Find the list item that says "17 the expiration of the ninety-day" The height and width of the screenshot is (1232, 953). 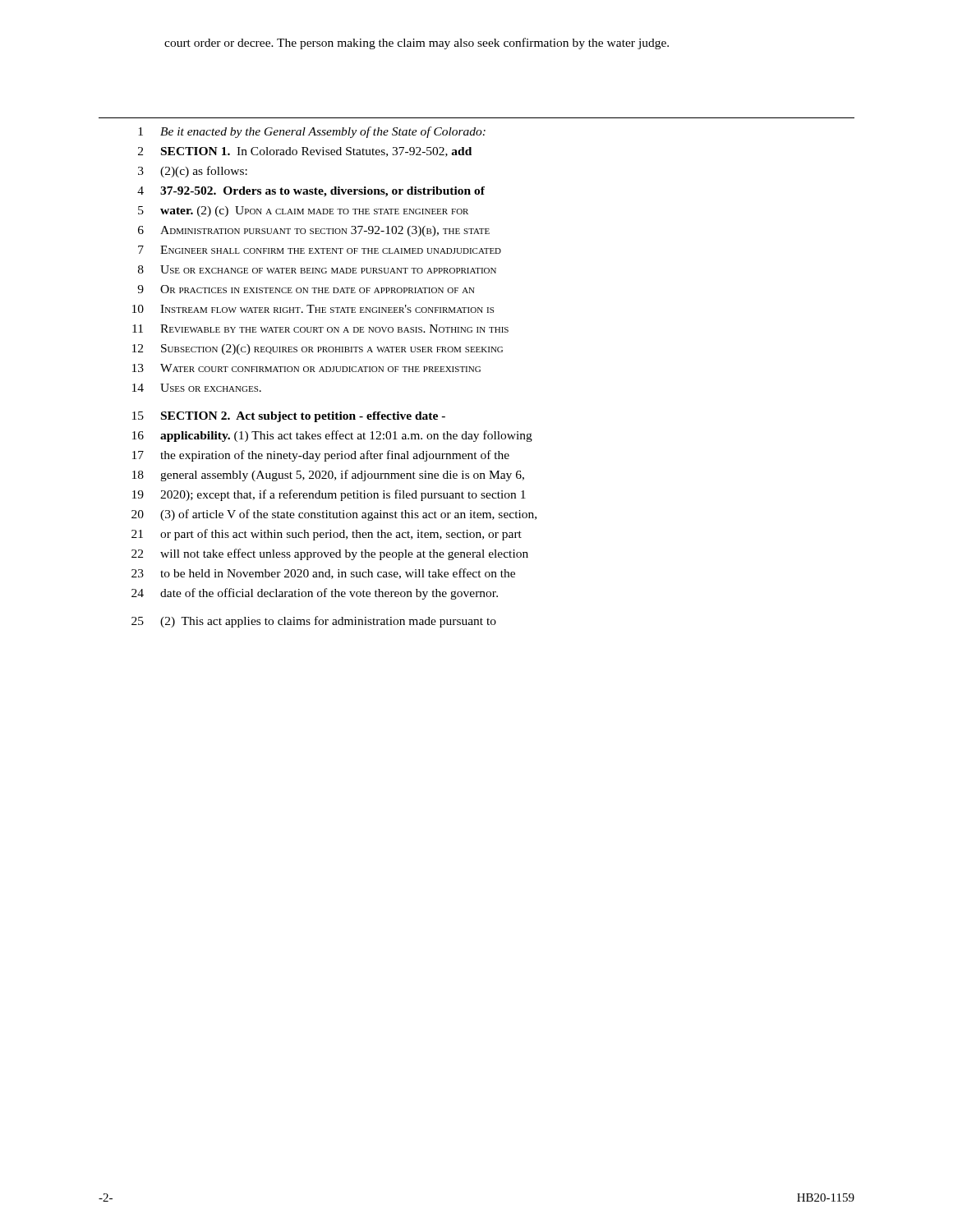point(476,455)
